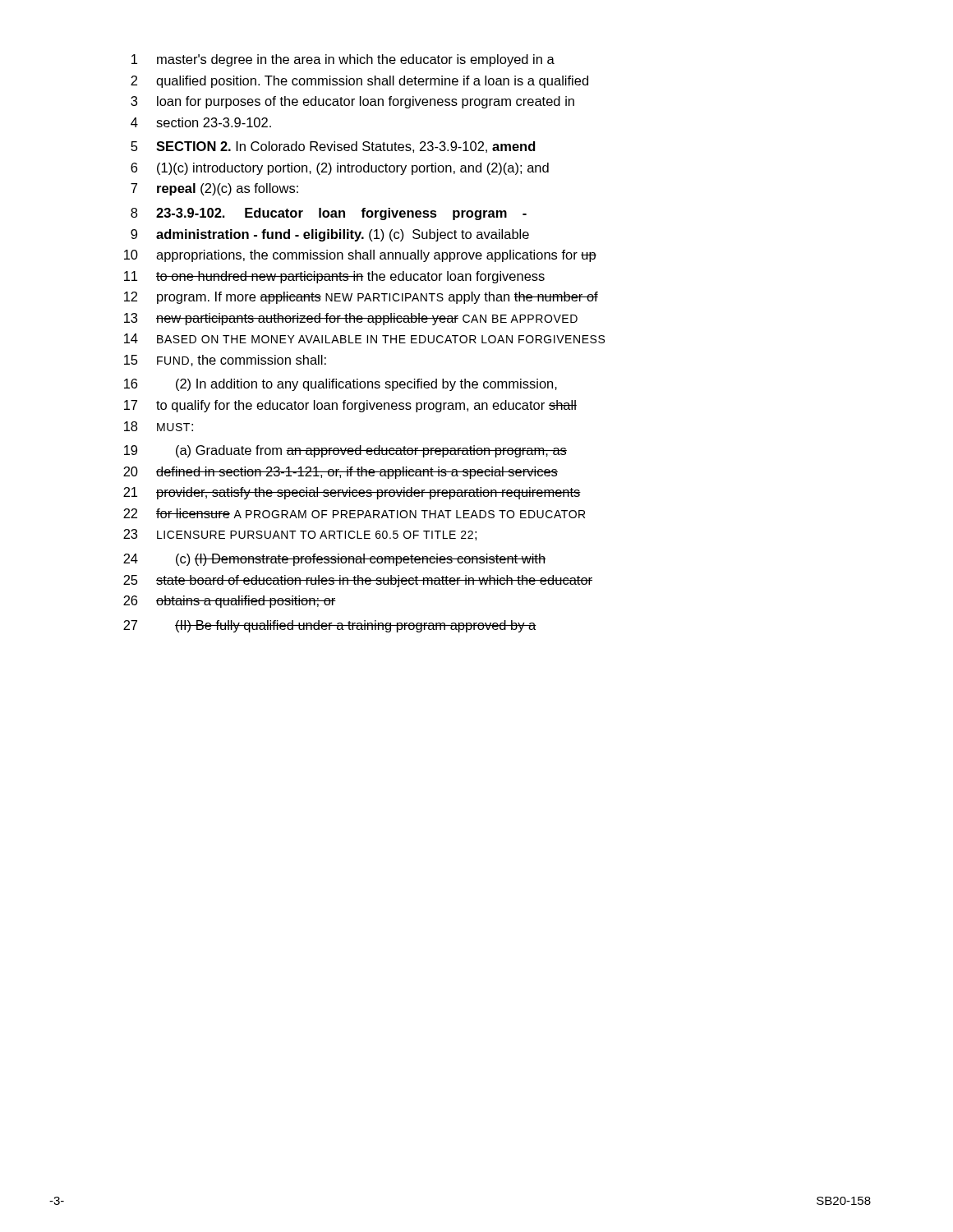Select the block starting "22 for licensure A PROGRAM OF PREPARATION"
Screen dimensions: 1232x953
[x=489, y=514]
